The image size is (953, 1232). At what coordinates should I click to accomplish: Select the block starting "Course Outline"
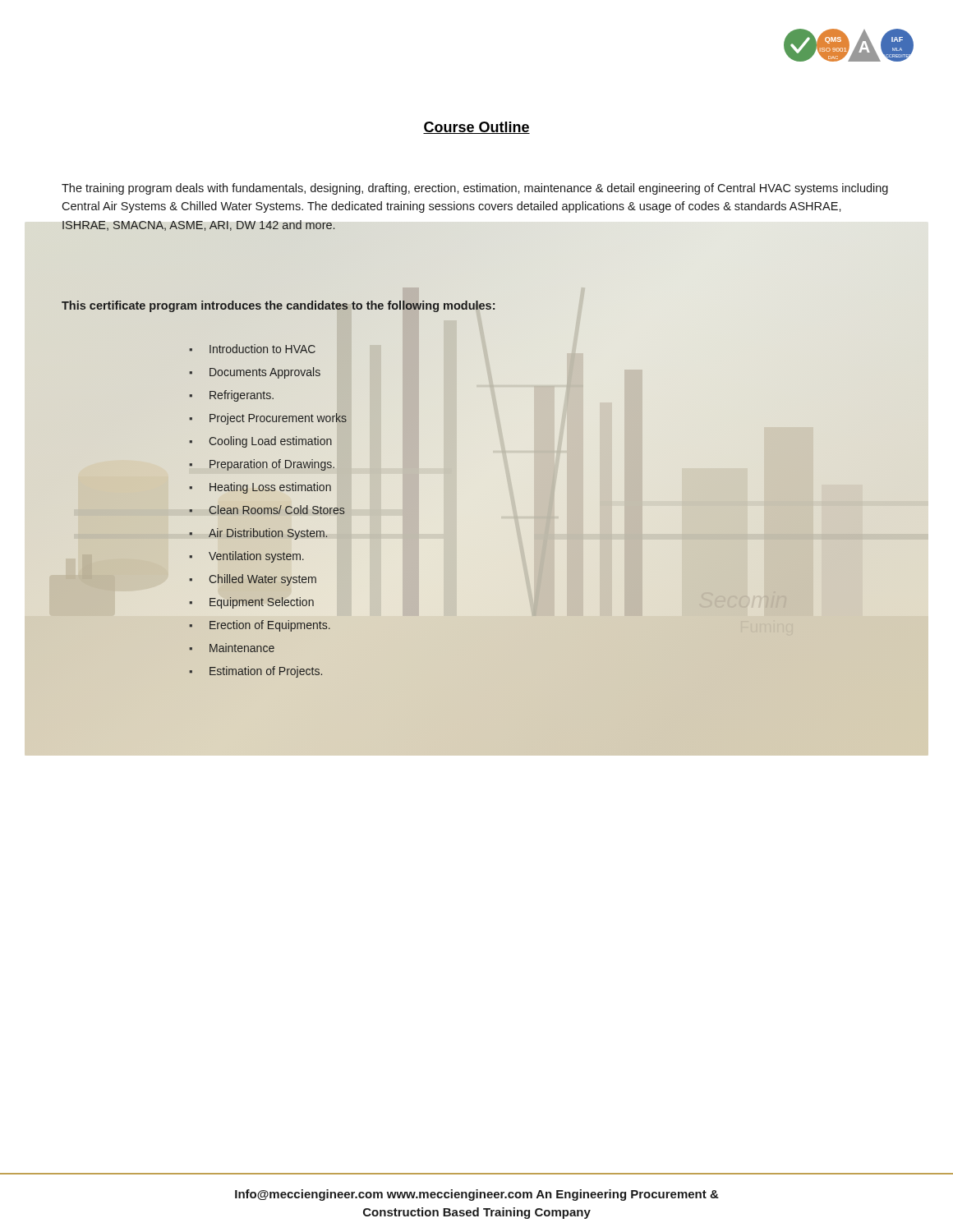tap(476, 127)
